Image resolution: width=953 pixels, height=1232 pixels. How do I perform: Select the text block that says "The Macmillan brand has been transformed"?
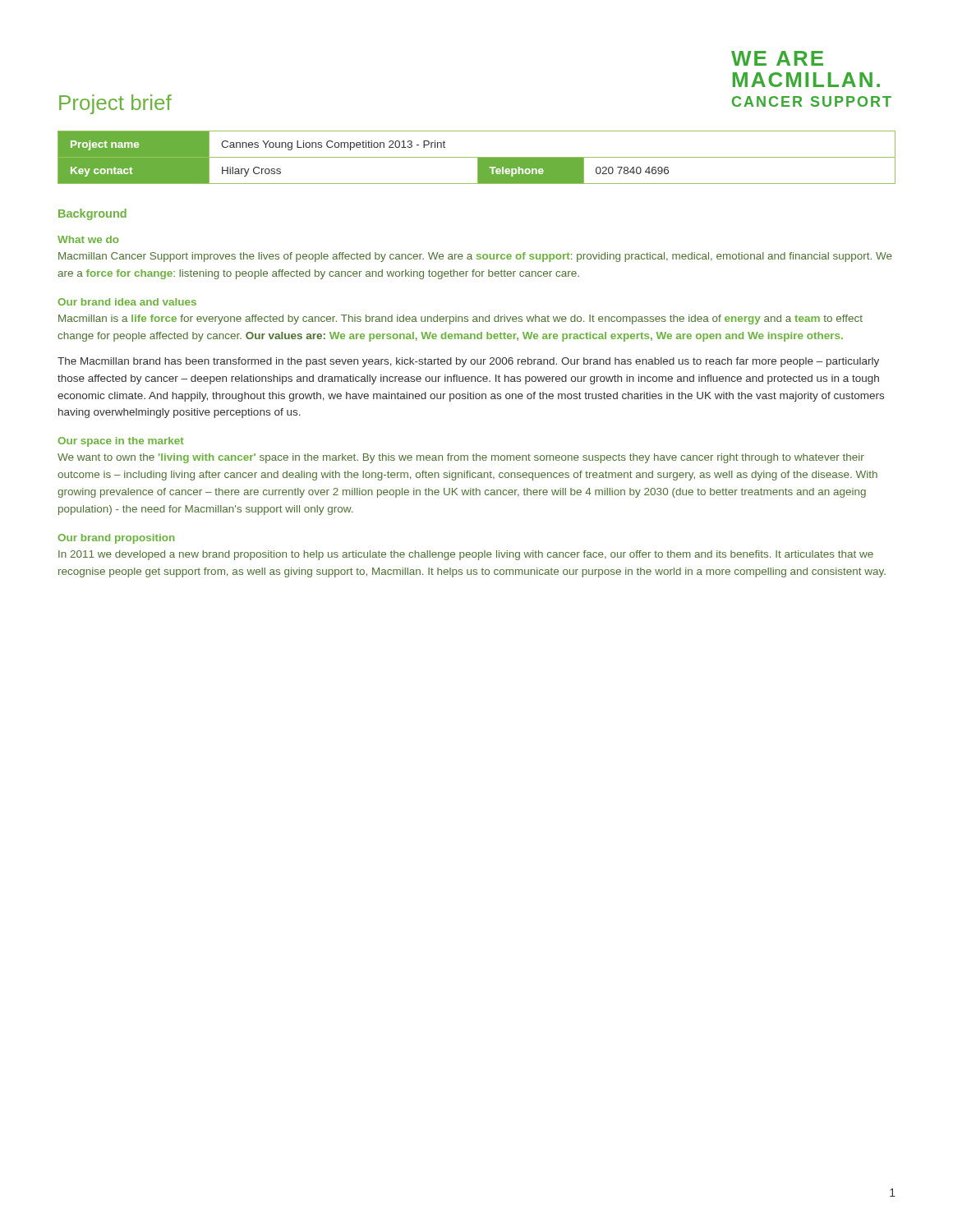(x=471, y=386)
